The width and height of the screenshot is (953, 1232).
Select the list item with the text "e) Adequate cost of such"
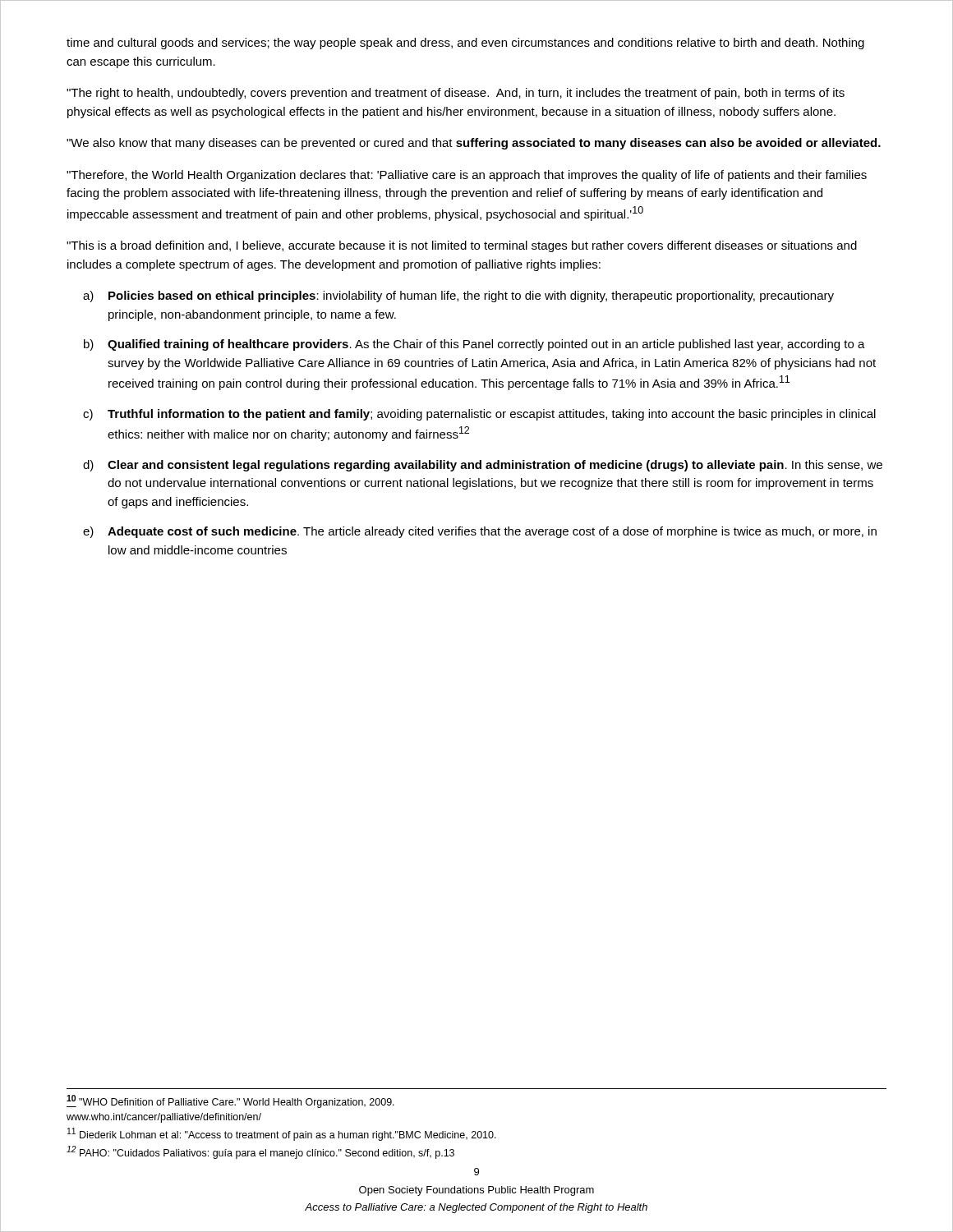point(485,541)
